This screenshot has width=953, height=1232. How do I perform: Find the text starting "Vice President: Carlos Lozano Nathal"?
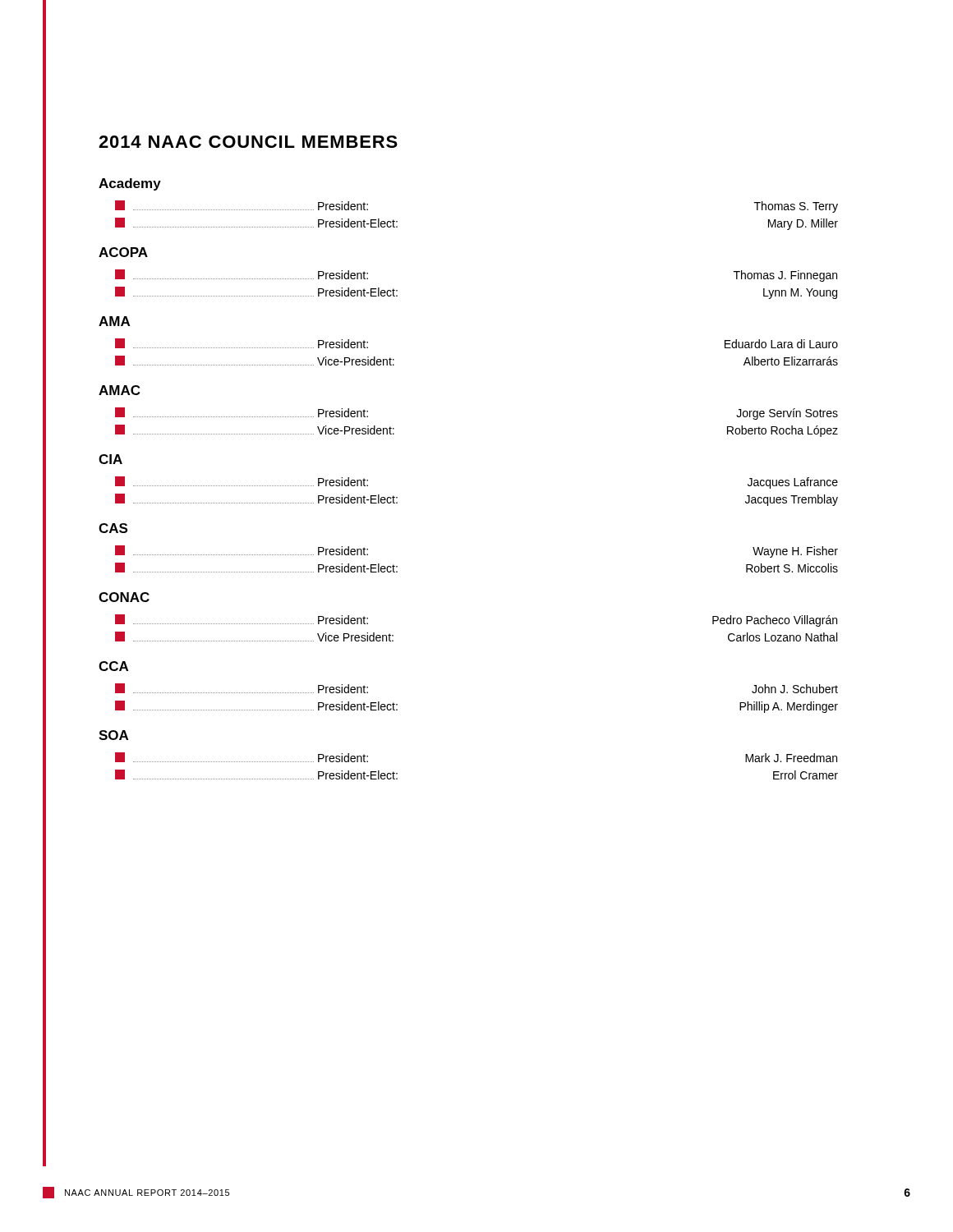pos(120,636)
